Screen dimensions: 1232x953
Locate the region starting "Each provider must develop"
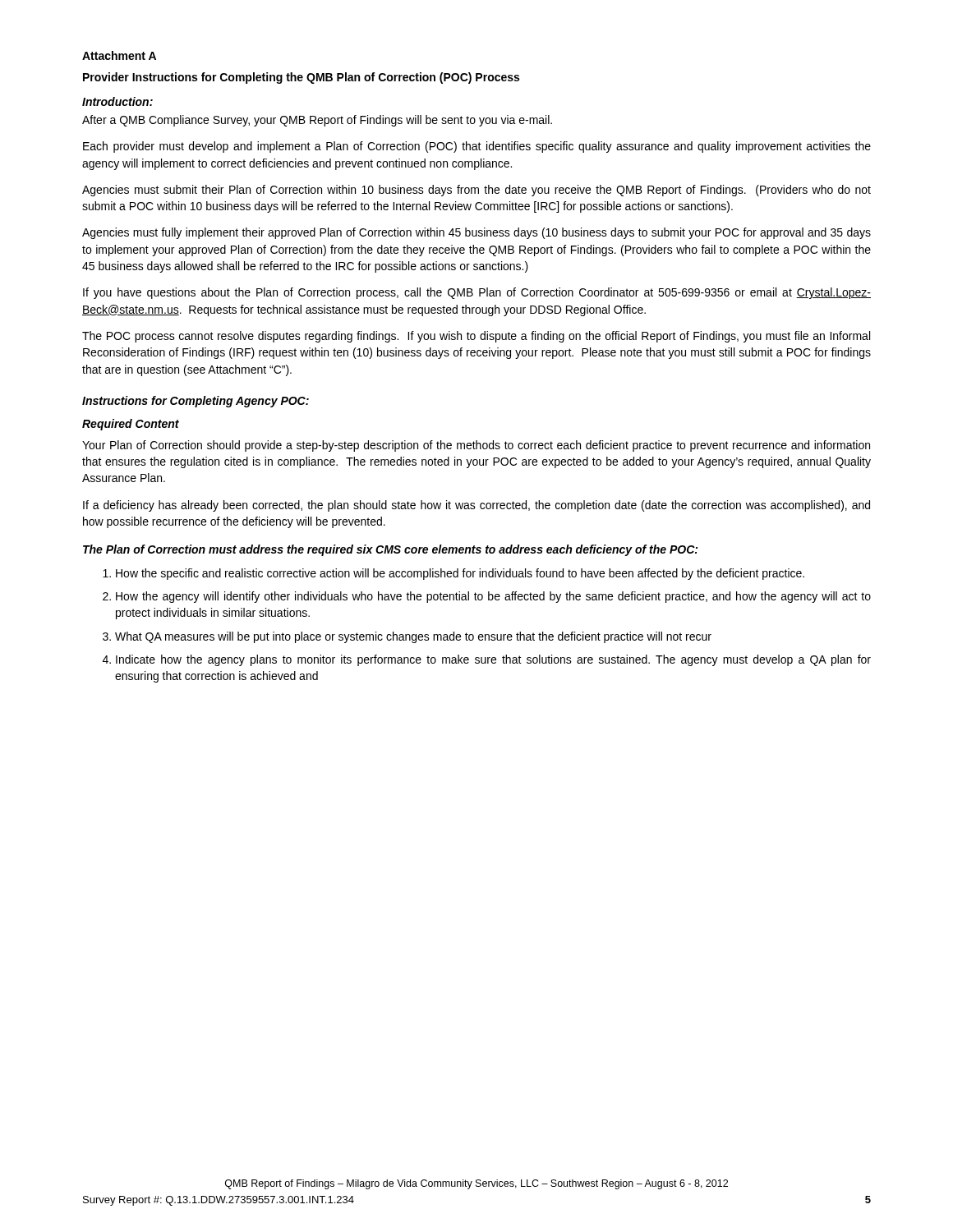click(476, 155)
